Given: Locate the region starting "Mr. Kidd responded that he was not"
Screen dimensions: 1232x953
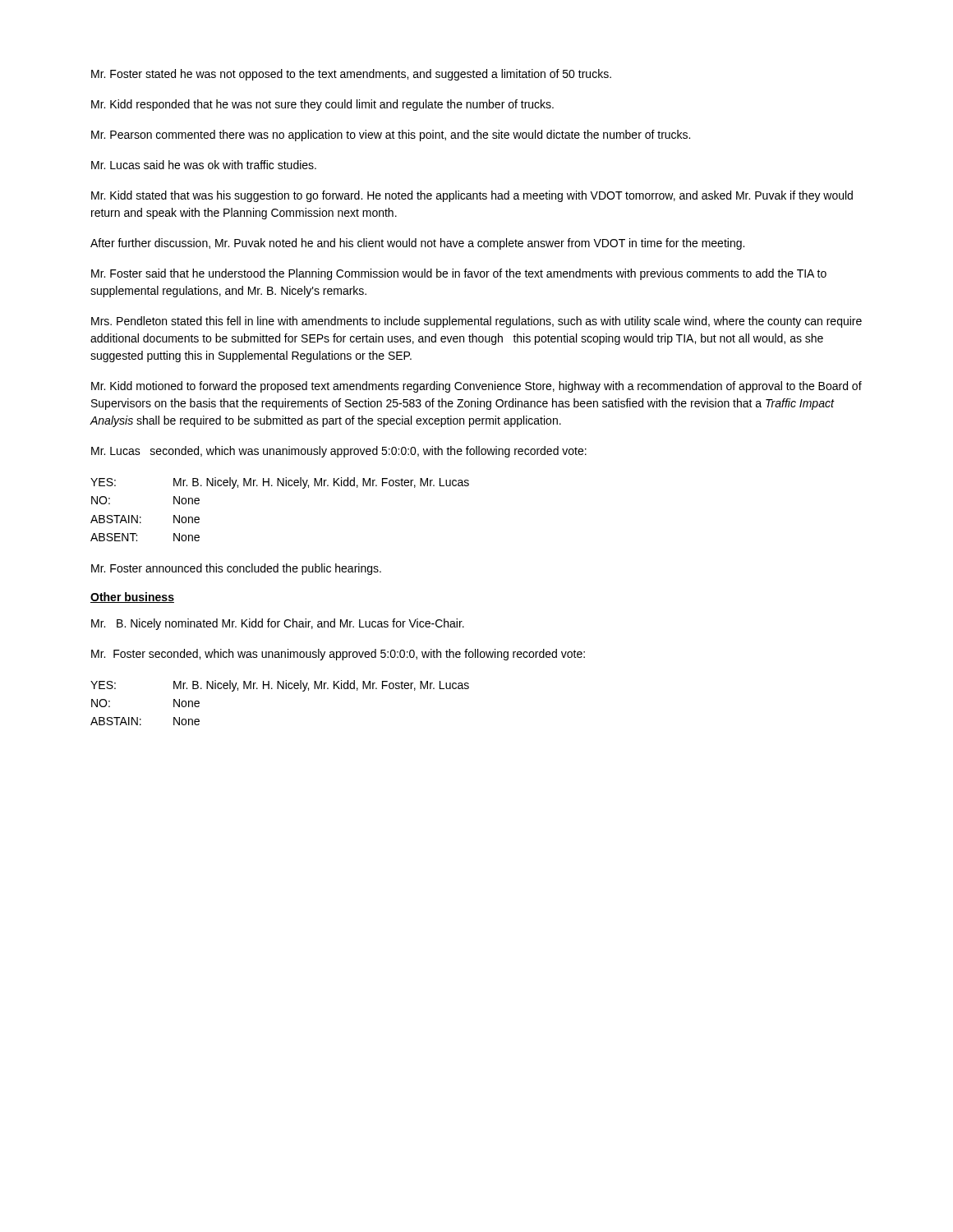Looking at the screenshot, I should click(x=322, y=104).
